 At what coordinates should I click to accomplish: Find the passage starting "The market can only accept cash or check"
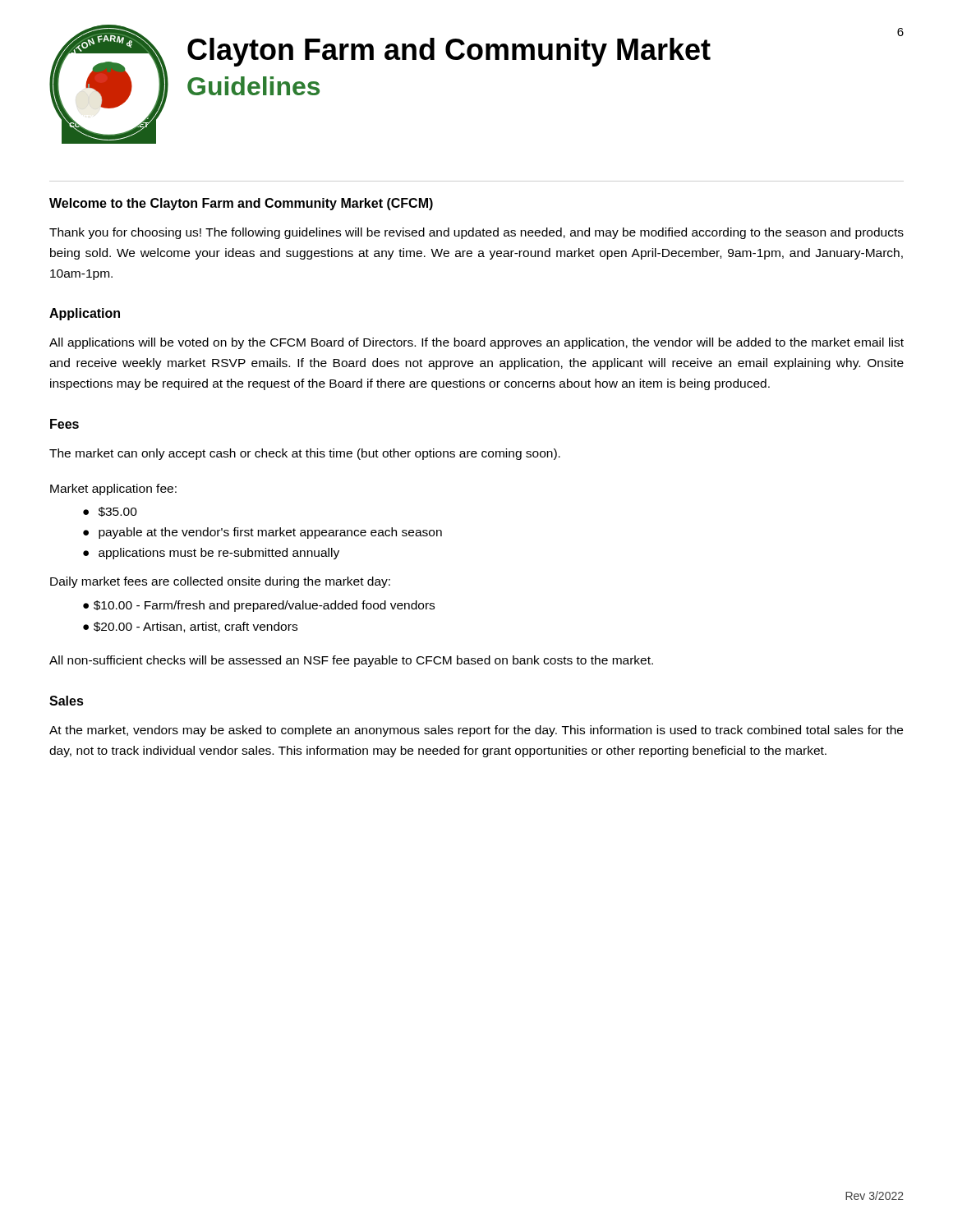pos(305,453)
